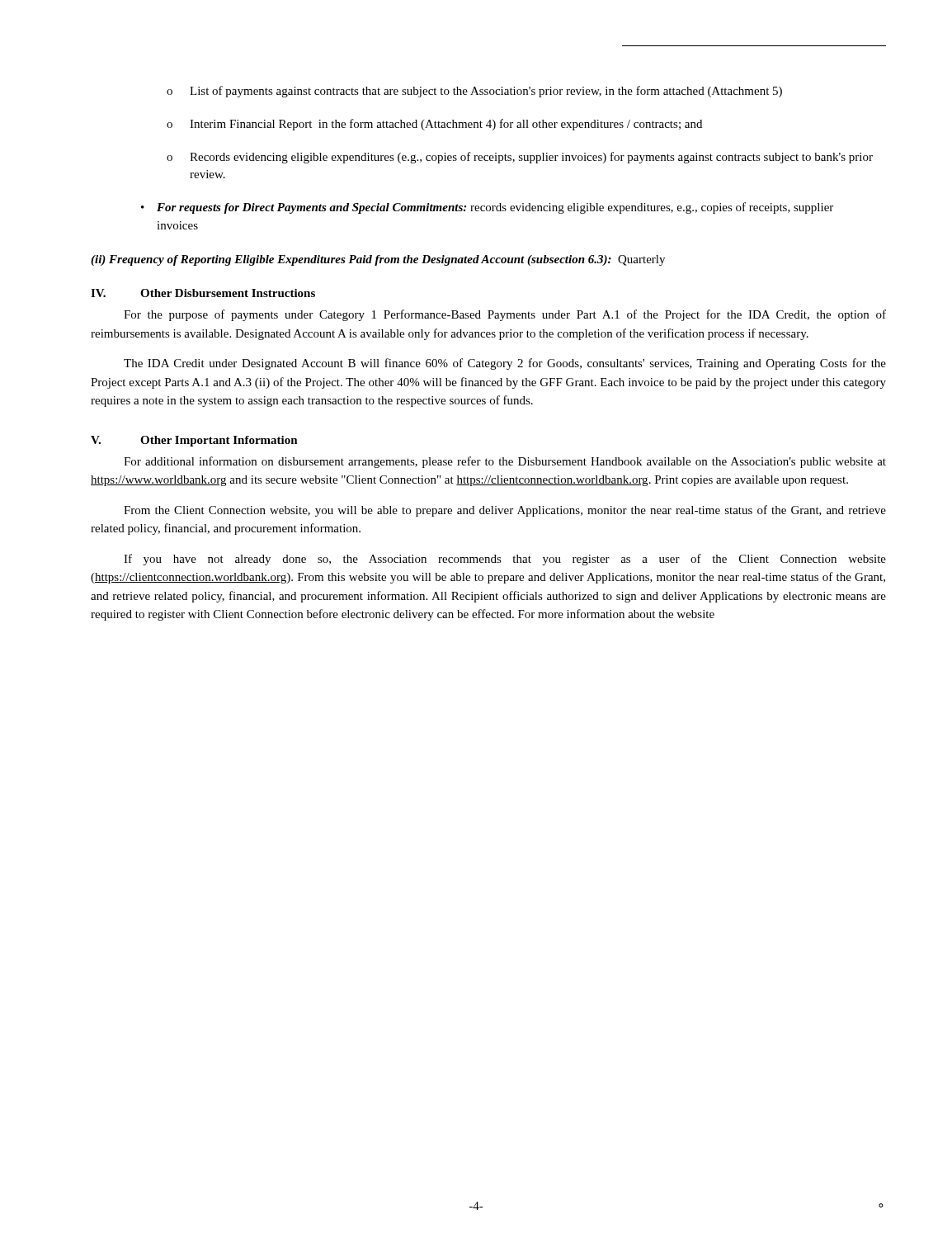Select the section header with the text "IV. Other Disbursement Instructions"
952x1238 pixels.
pyautogui.click(x=203, y=293)
